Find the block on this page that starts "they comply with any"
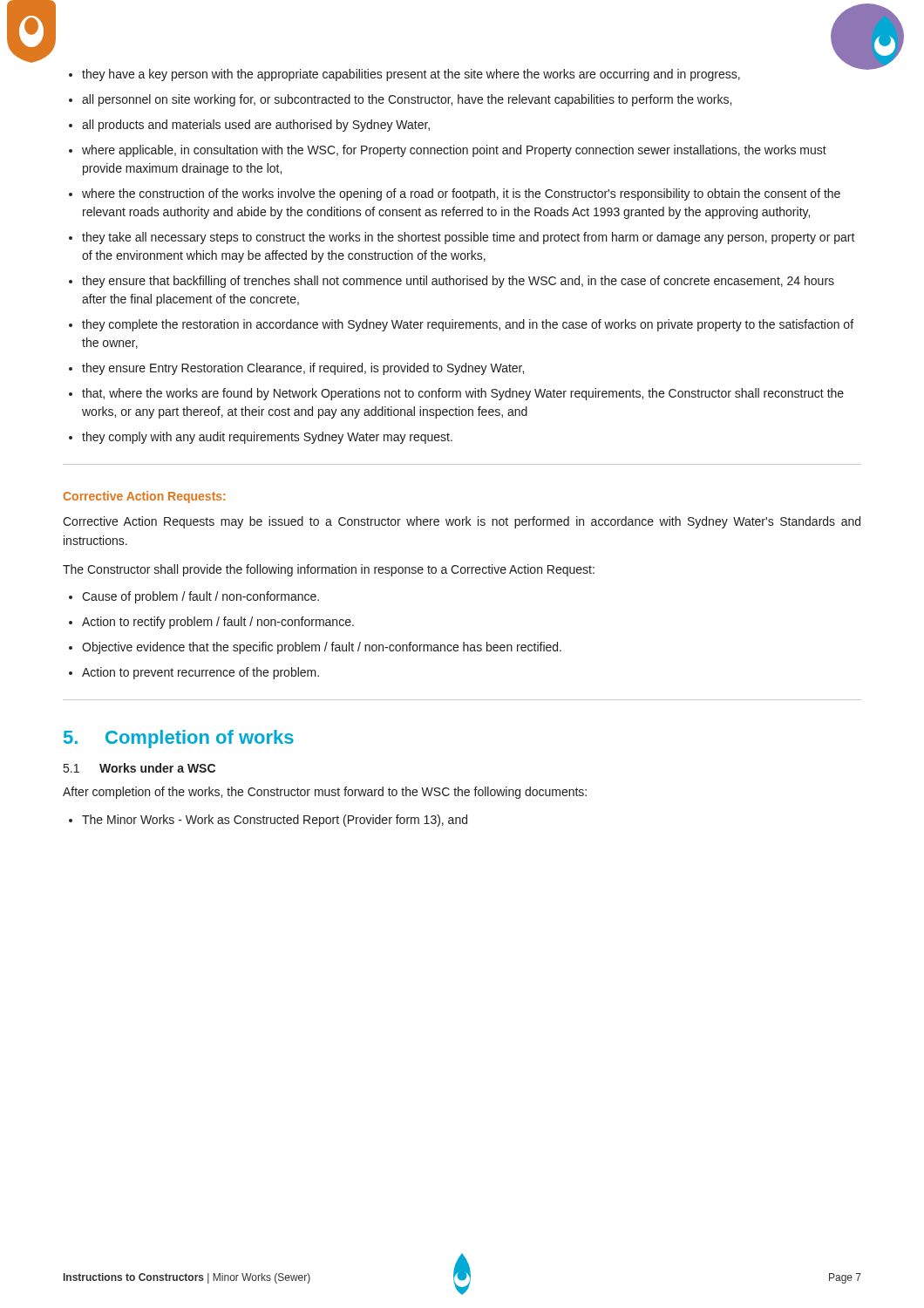924x1308 pixels. (268, 437)
